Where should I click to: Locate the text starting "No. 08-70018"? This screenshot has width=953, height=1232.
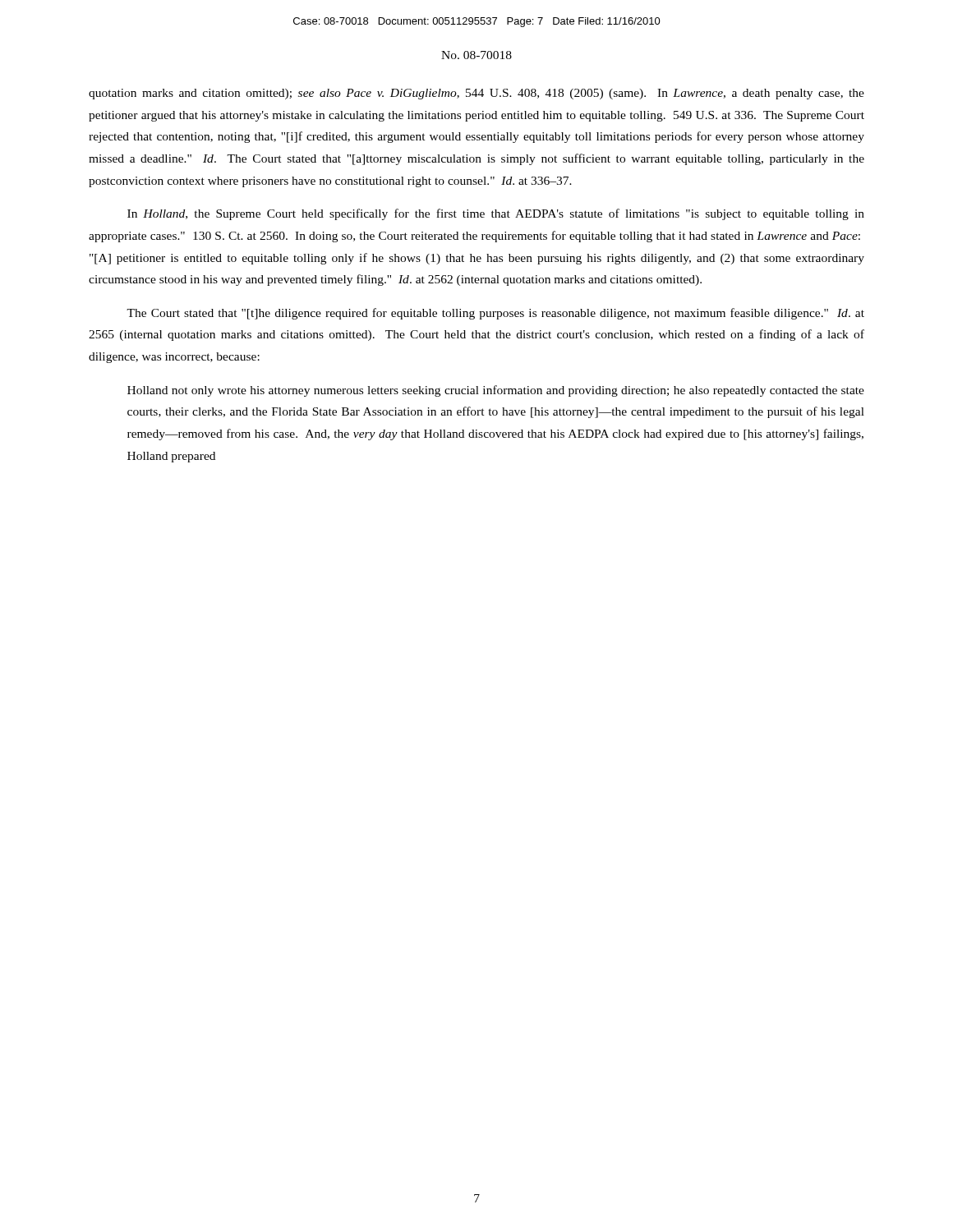(x=476, y=55)
